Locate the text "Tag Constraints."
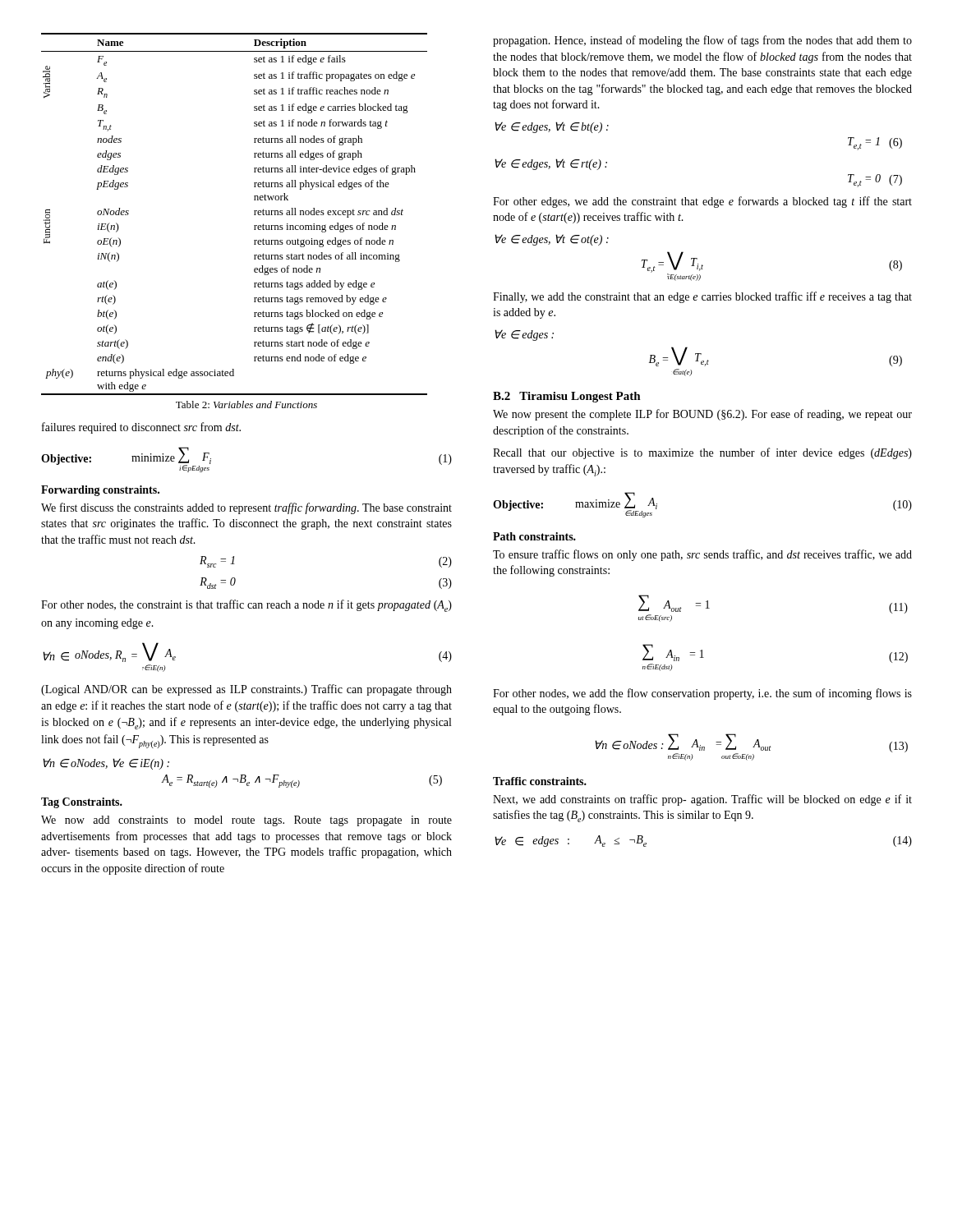This screenshot has height=1232, width=953. pos(82,802)
